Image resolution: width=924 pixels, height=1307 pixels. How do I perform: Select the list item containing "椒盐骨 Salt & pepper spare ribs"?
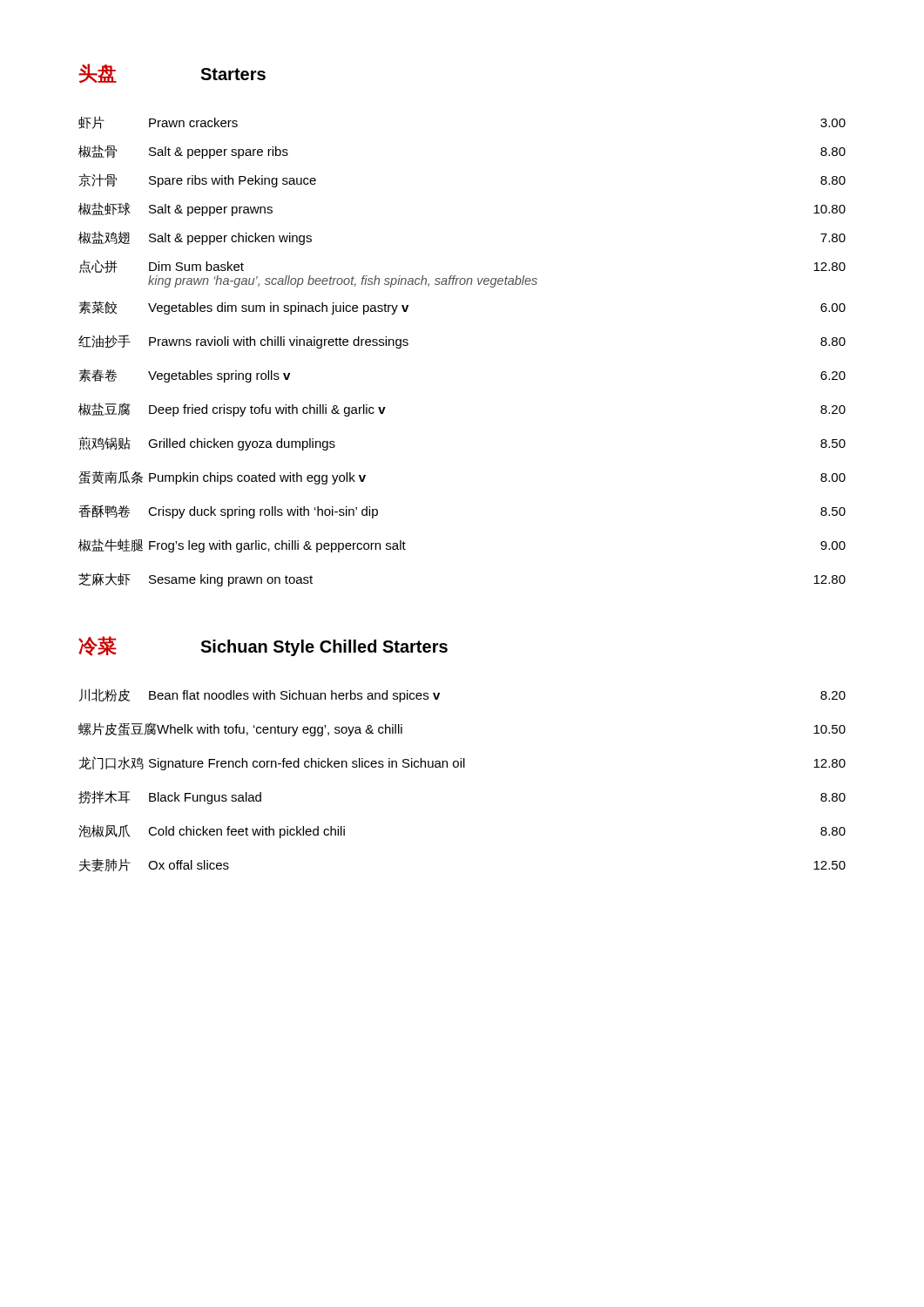(x=97, y=150)
